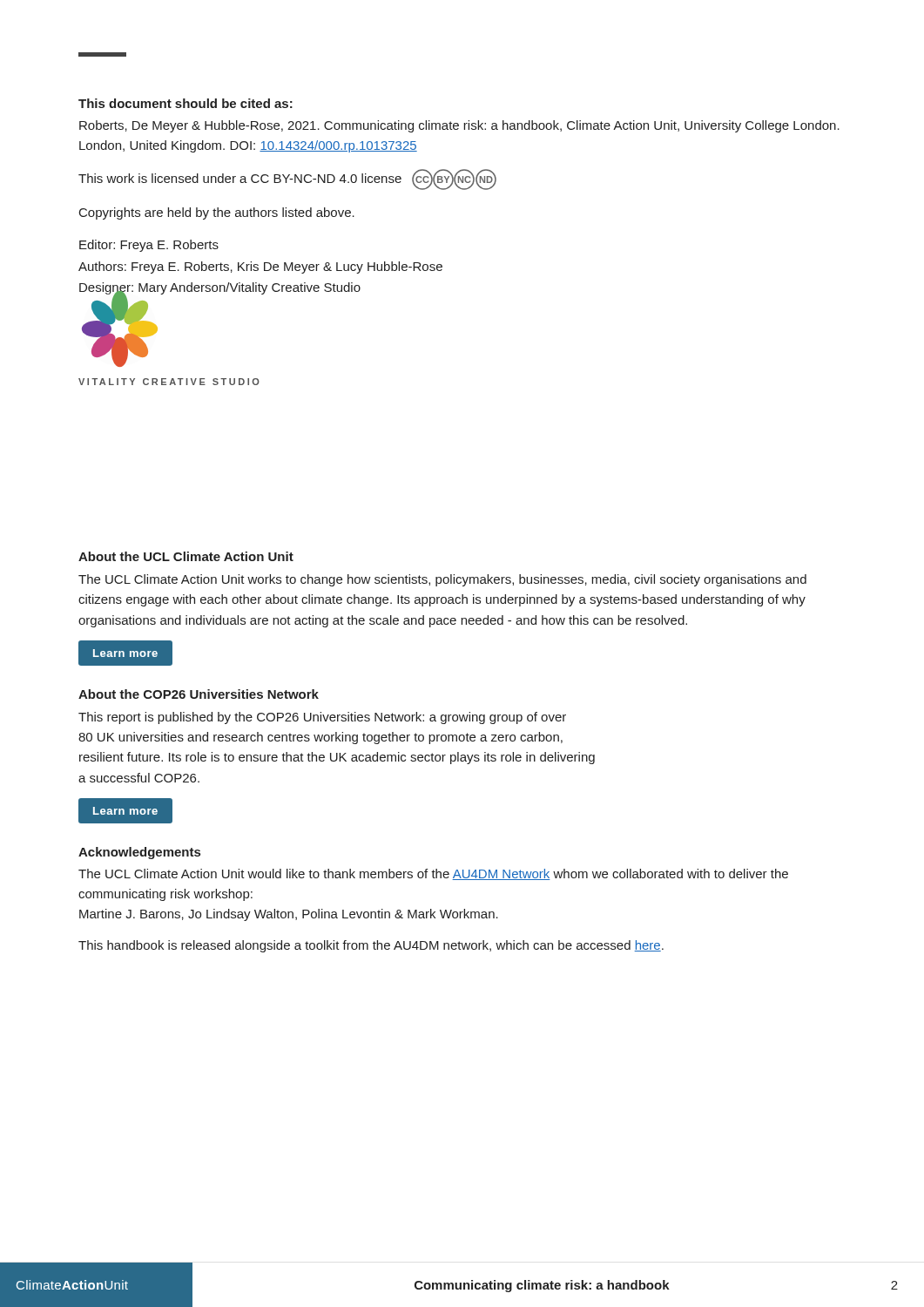Screen dimensions: 1307x924
Task: Click a logo
Action: 120,330
